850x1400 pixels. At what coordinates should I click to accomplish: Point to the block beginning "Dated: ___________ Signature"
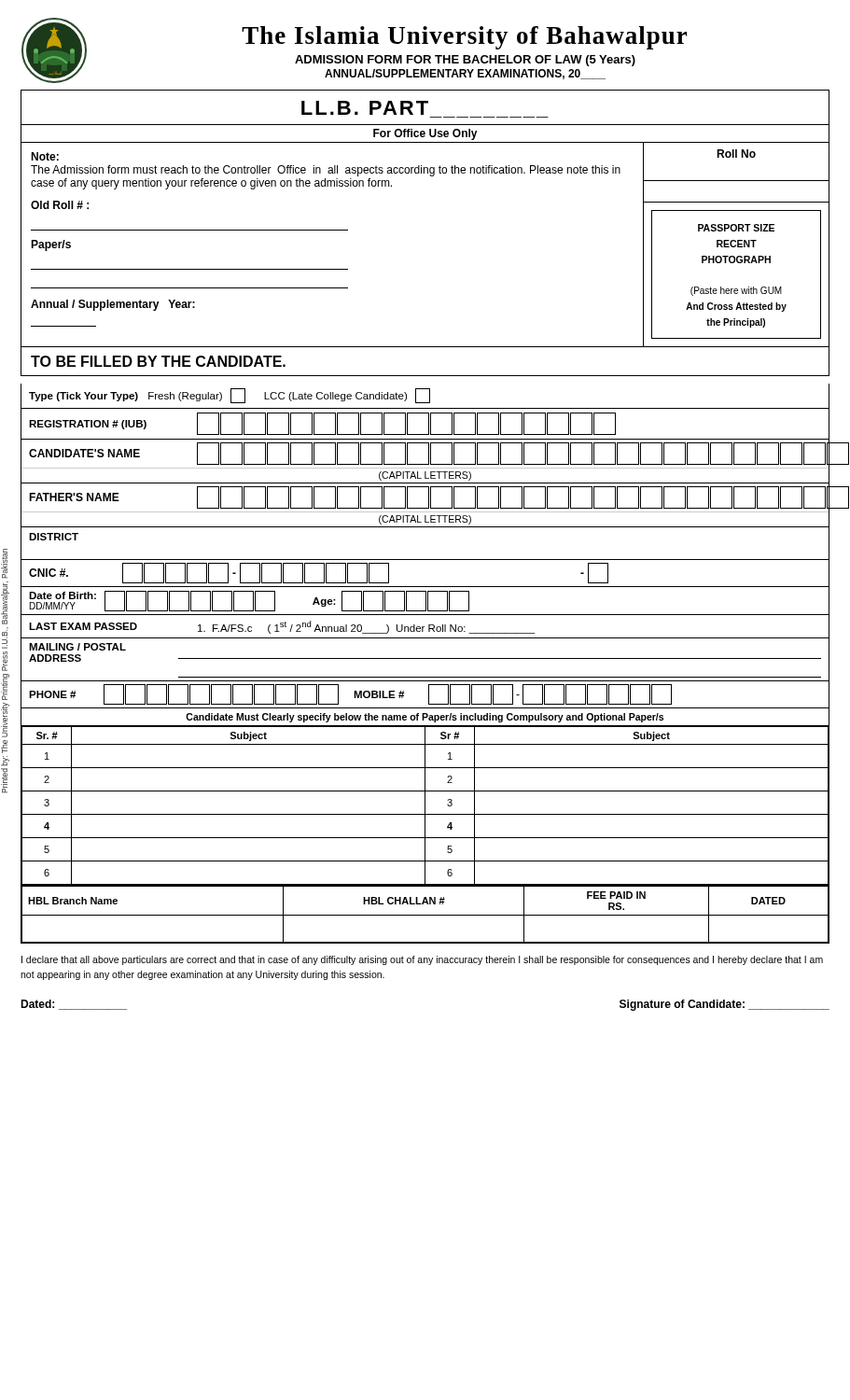pyautogui.click(x=40, y=1005)
